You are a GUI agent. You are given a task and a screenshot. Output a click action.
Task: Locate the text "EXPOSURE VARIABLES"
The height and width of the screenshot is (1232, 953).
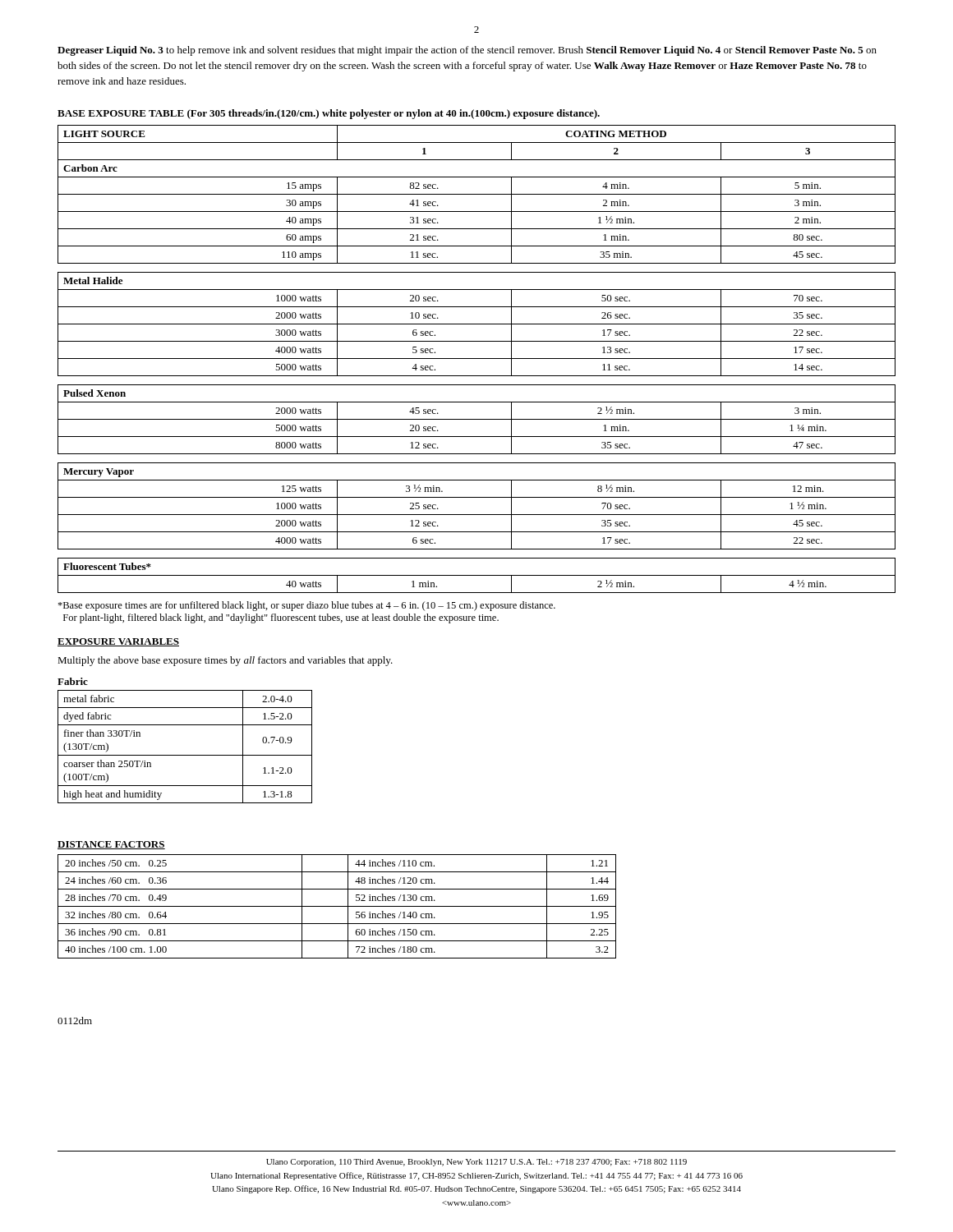tap(118, 641)
